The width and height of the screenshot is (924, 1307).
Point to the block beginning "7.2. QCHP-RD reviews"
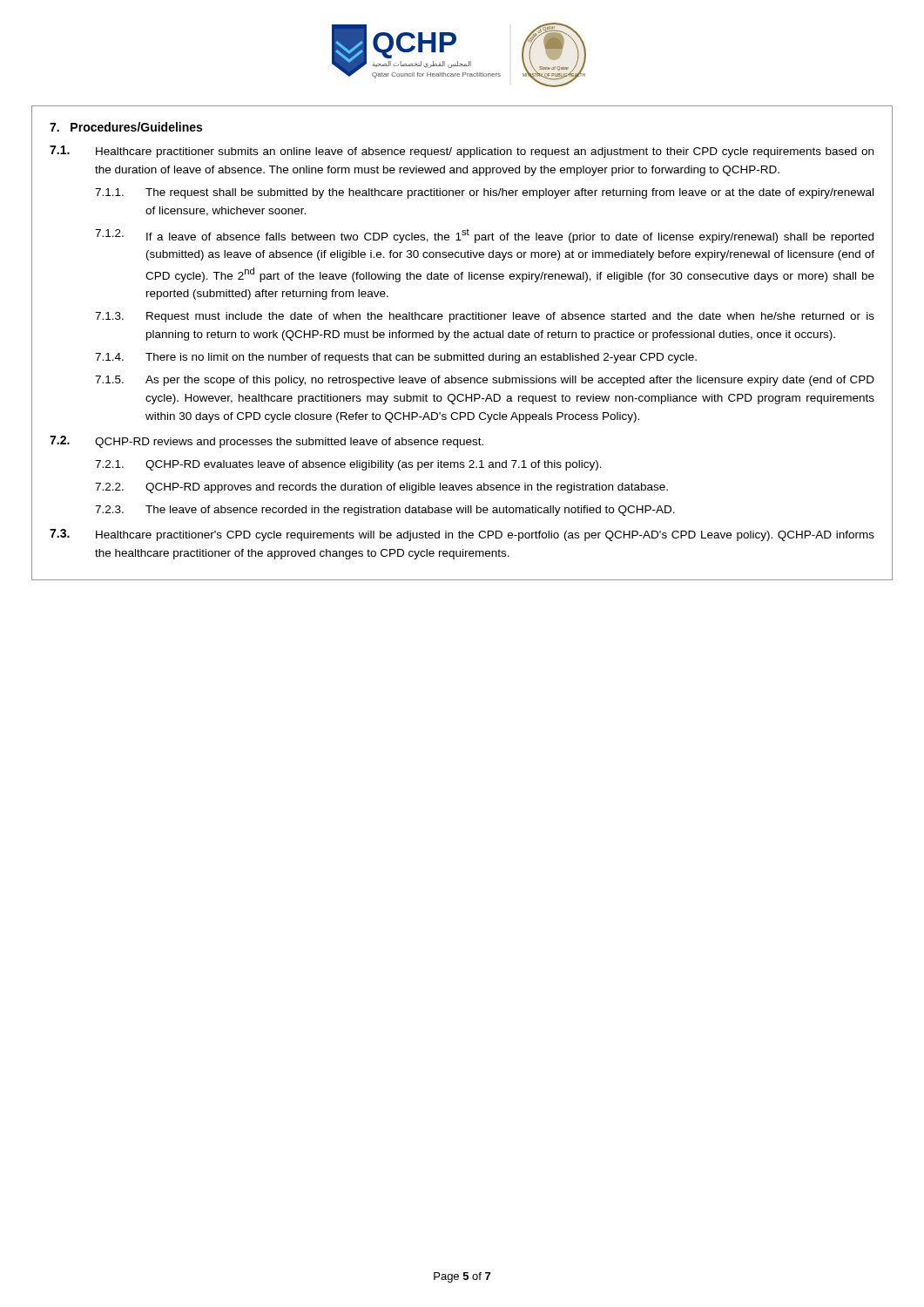[x=462, y=476]
